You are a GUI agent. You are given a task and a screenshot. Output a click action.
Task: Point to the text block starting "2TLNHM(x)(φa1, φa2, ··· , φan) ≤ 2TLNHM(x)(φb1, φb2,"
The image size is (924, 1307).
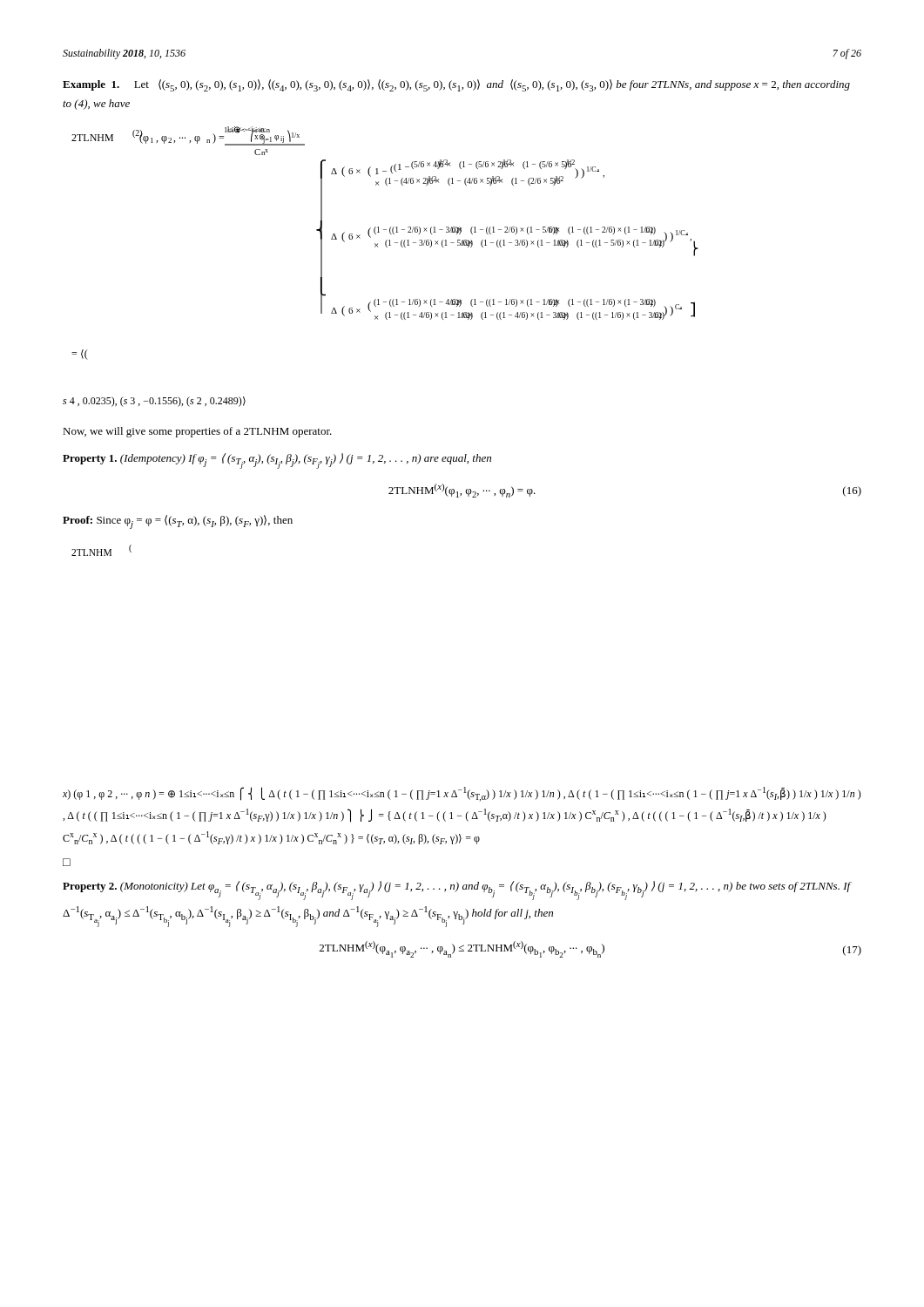(x=590, y=949)
